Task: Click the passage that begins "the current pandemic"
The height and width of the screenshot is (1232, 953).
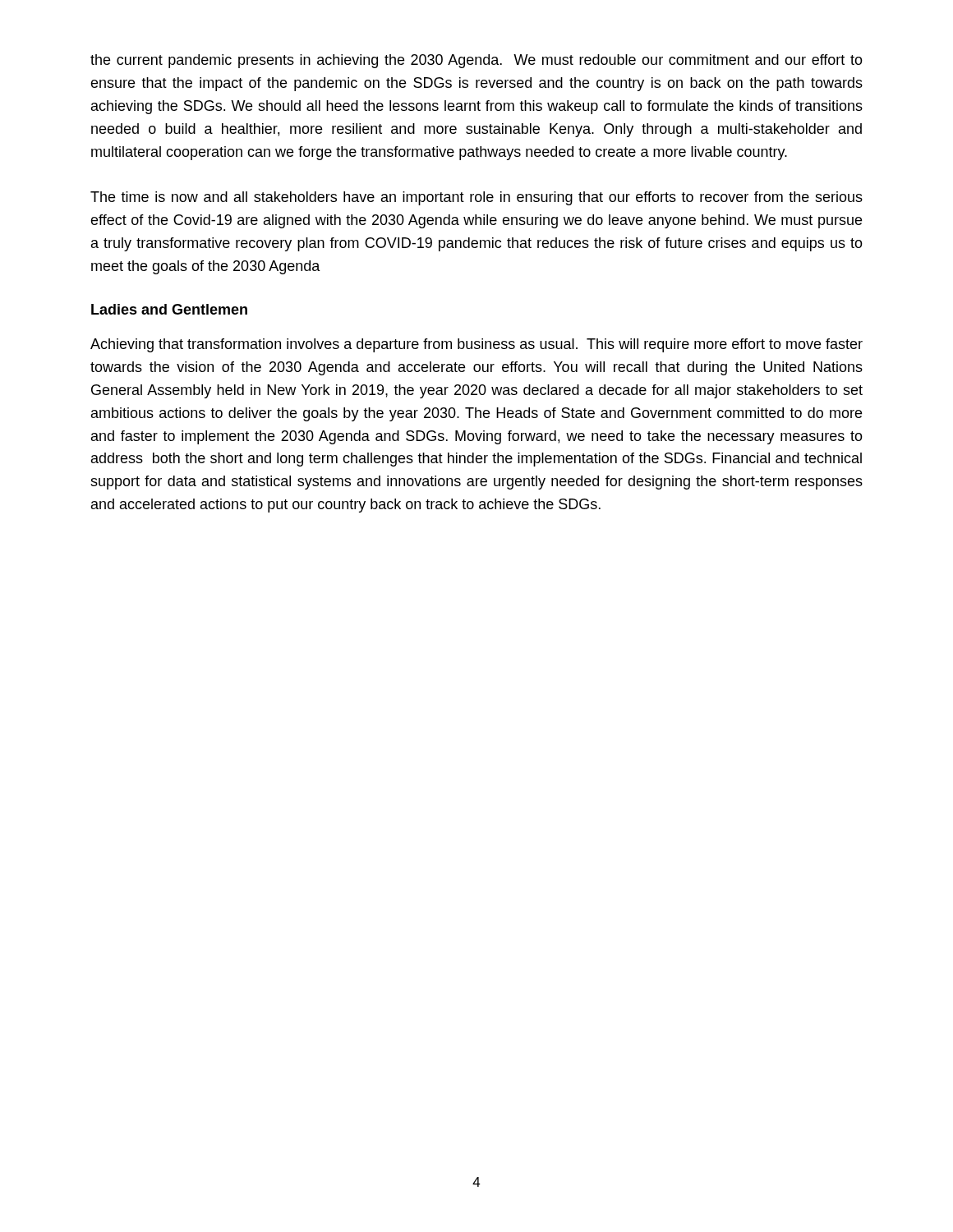Action: 476,106
